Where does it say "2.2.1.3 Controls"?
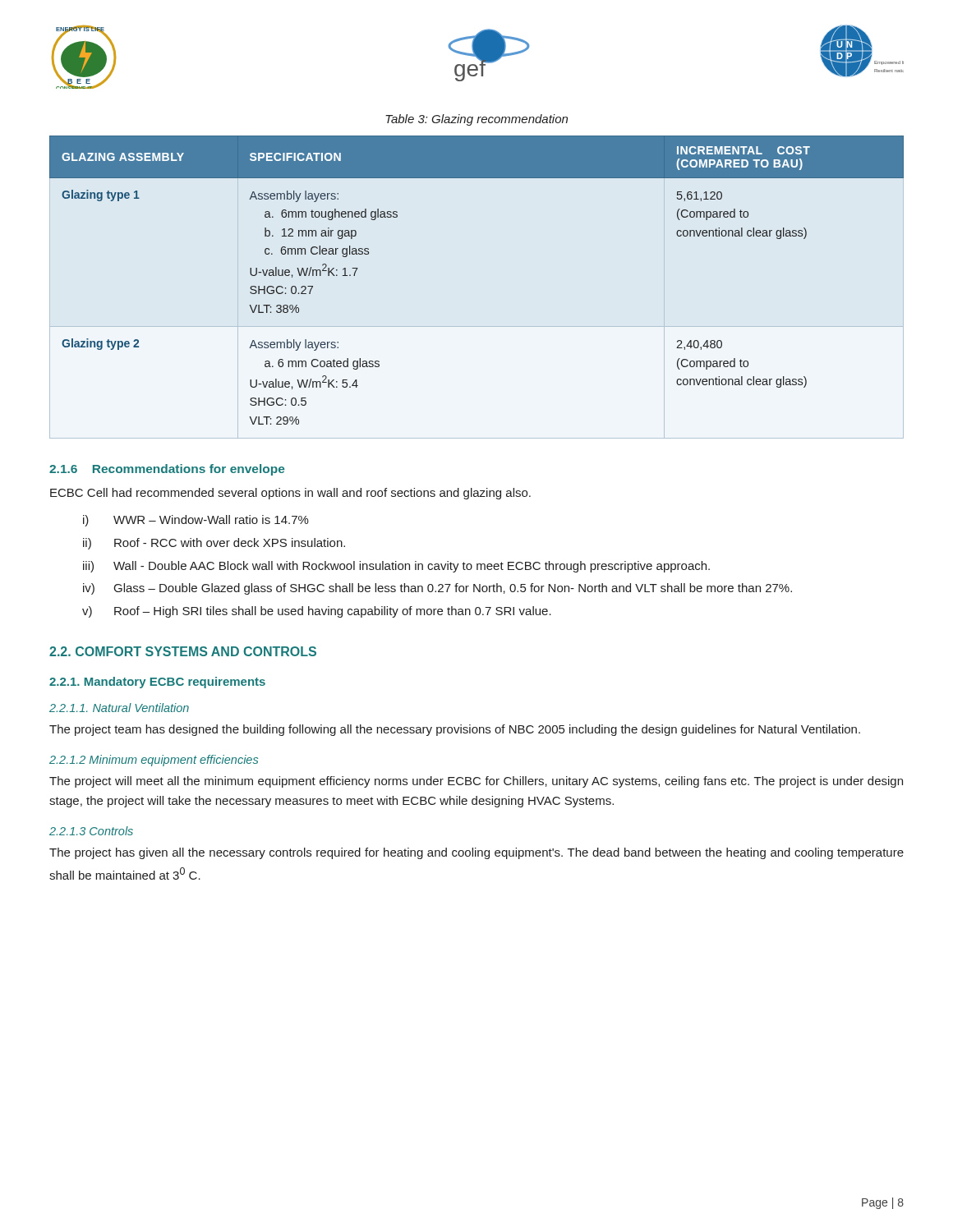This screenshot has height=1232, width=953. click(x=91, y=831)
